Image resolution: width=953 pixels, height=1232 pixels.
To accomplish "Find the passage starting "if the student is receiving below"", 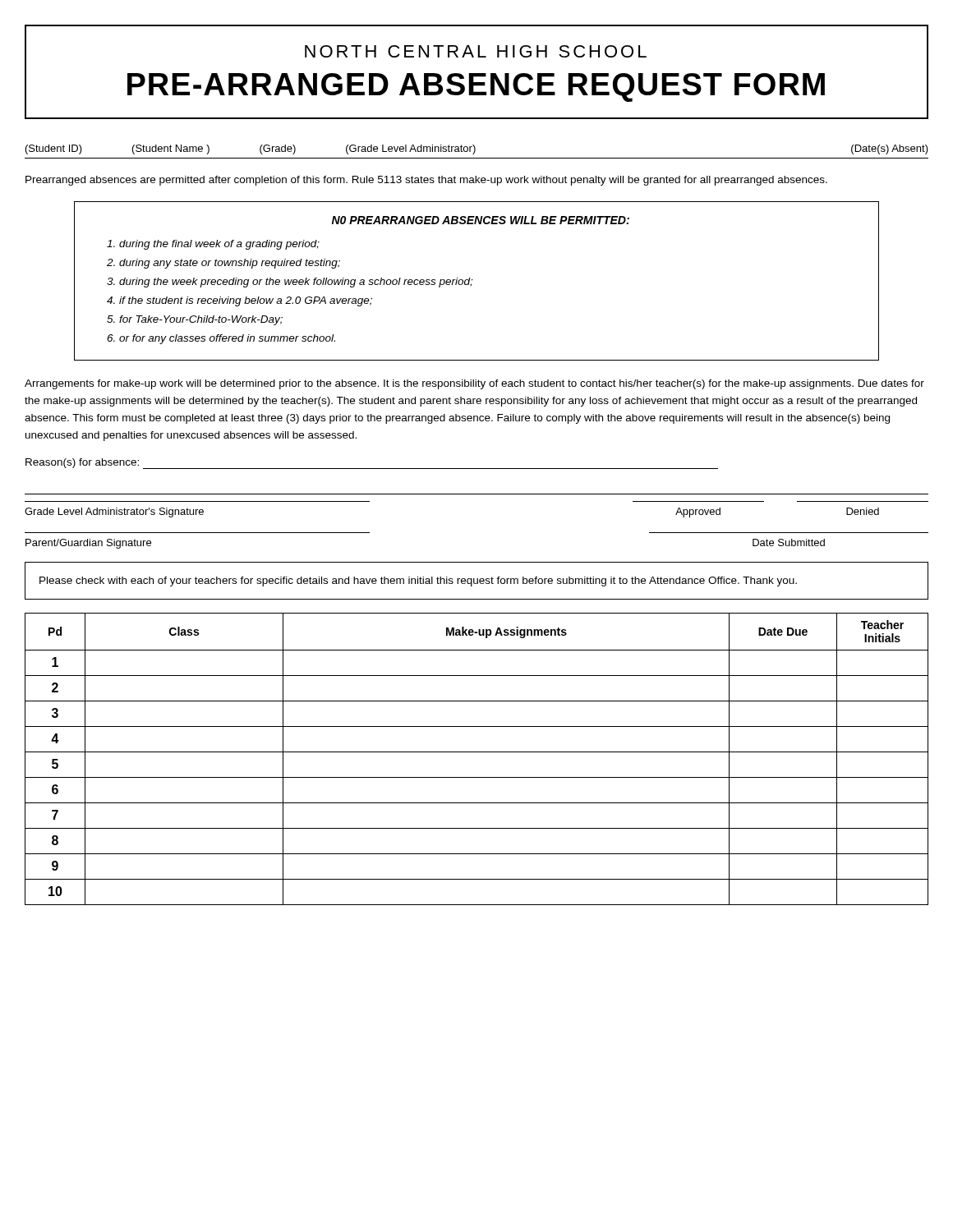I will coord(246,300).
